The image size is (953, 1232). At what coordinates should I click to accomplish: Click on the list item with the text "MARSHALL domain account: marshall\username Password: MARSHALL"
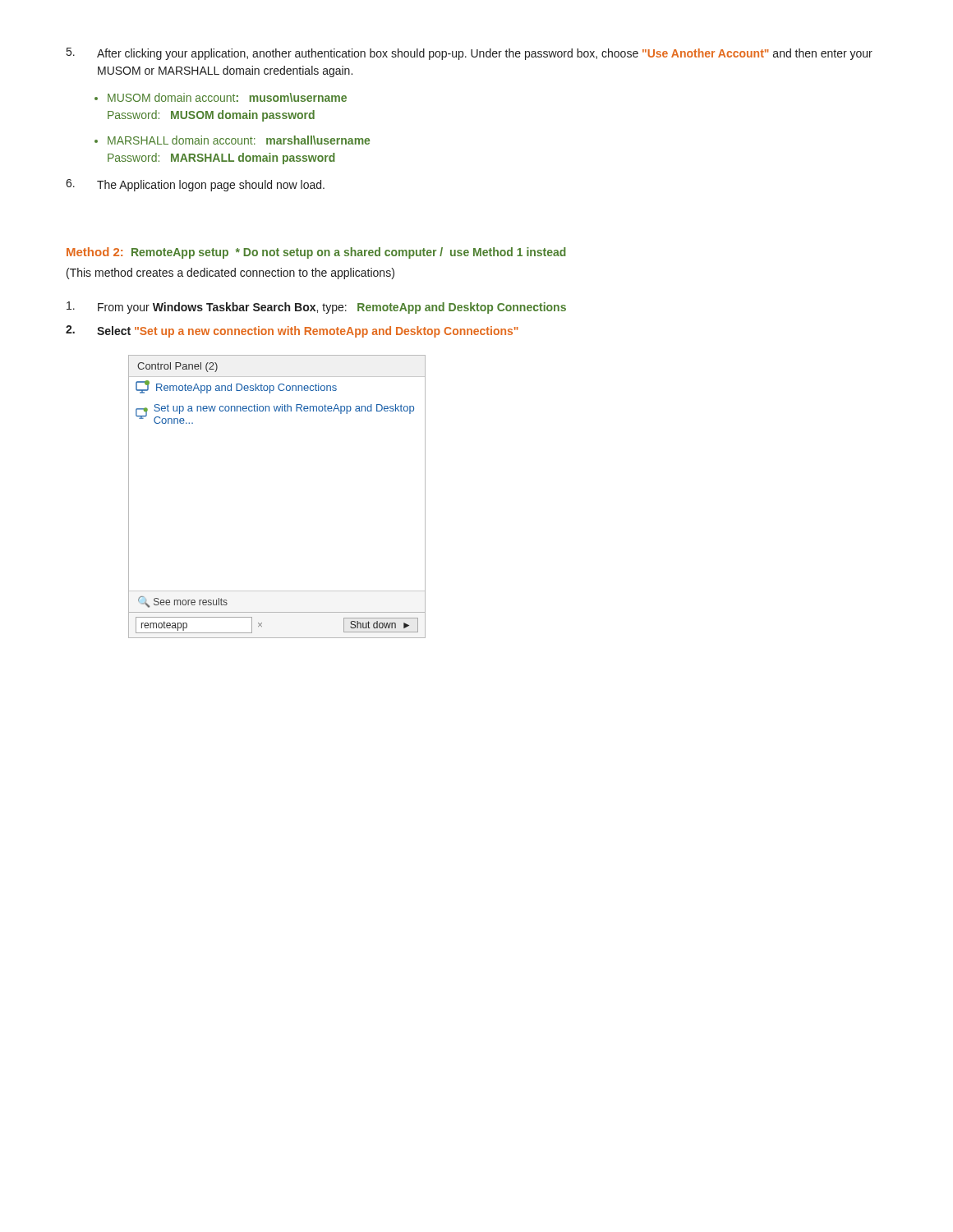pyautogui.click(x=239, y=149)
